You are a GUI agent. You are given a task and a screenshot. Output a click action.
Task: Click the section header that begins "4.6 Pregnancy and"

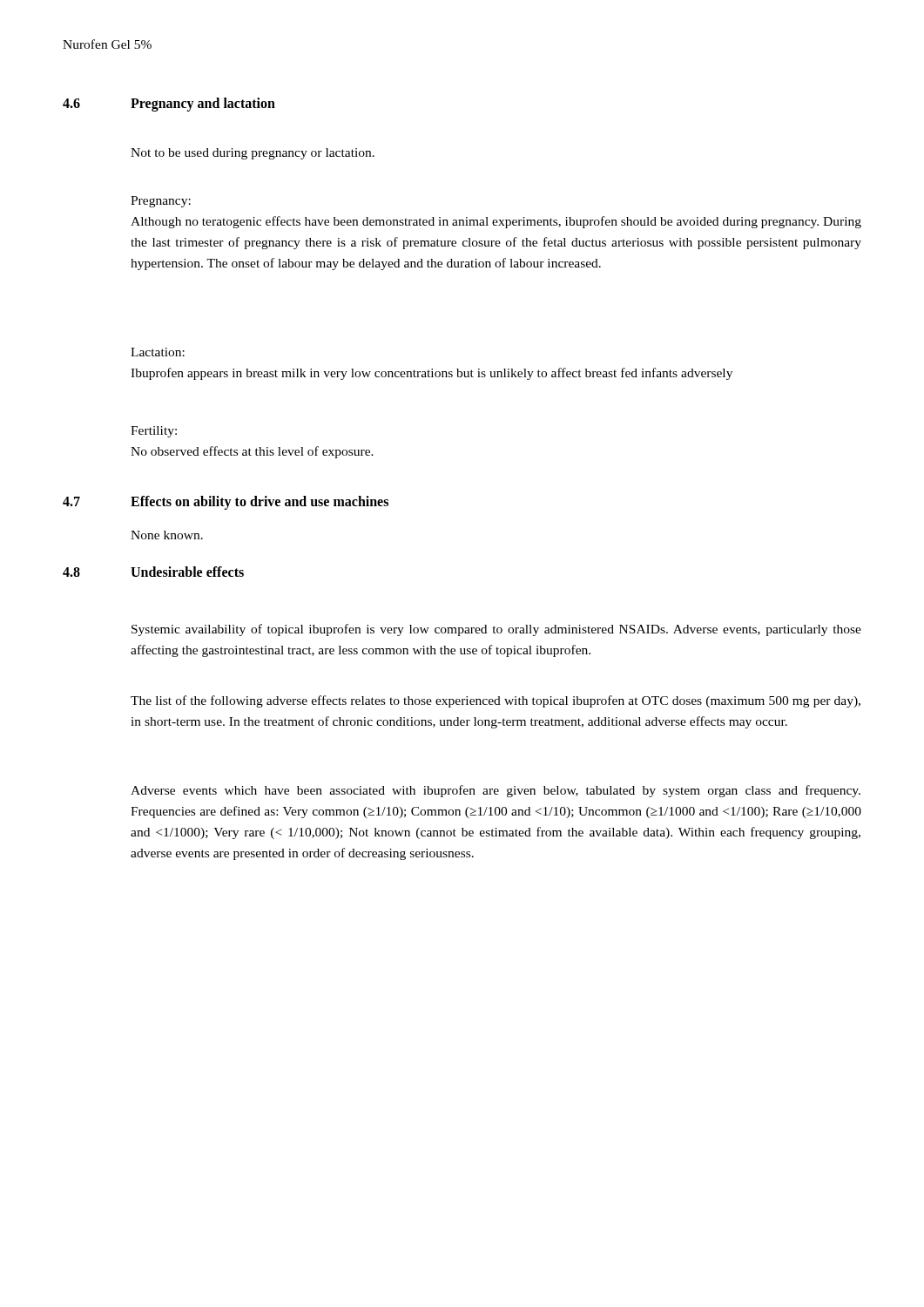coord(169,104)
